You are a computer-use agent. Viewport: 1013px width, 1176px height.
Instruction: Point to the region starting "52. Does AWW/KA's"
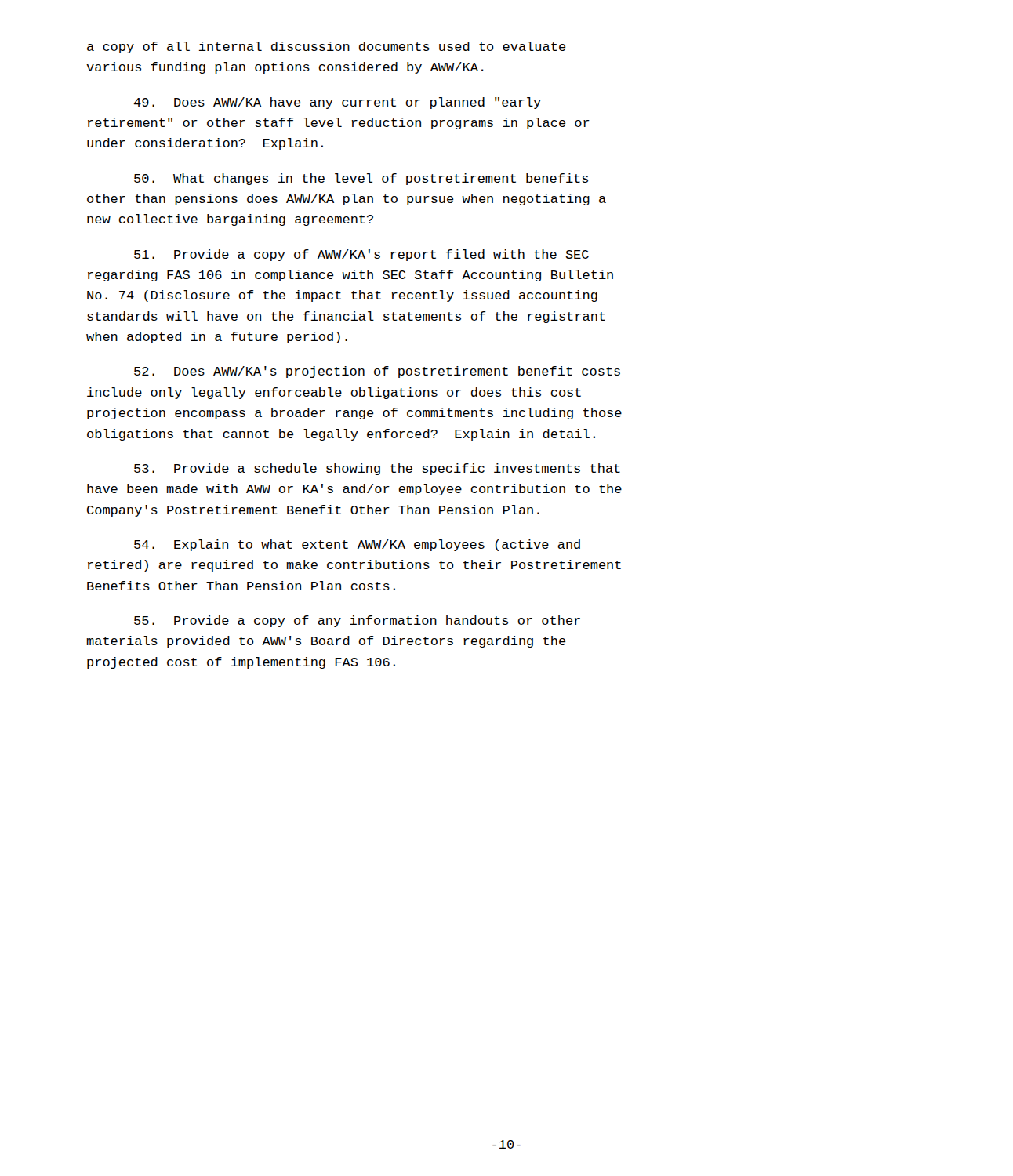pyautogui.click(x=354, y=403)
